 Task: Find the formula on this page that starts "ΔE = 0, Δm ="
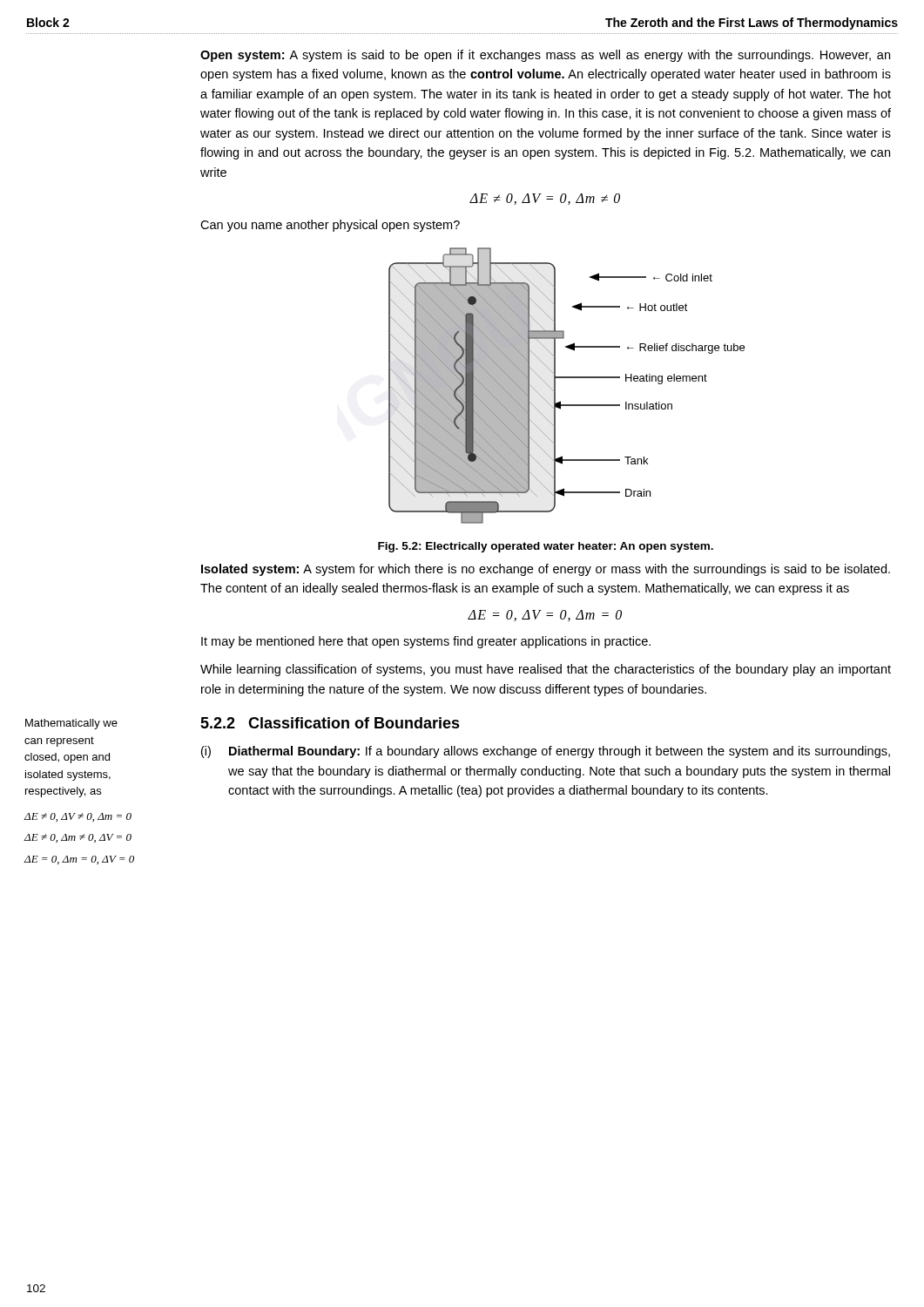[79, 859]
